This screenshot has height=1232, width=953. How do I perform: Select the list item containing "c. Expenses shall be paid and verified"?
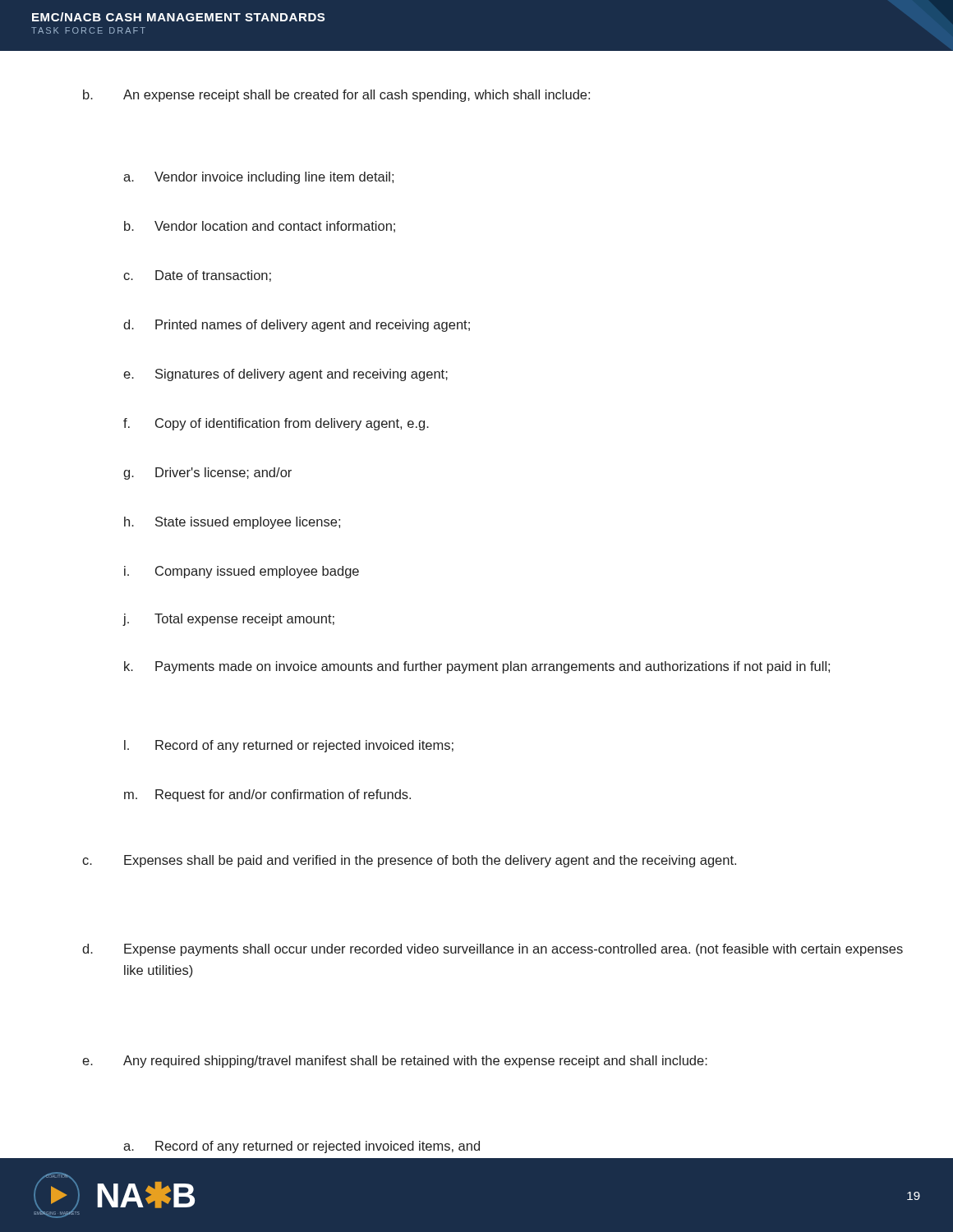click(493, 860)
